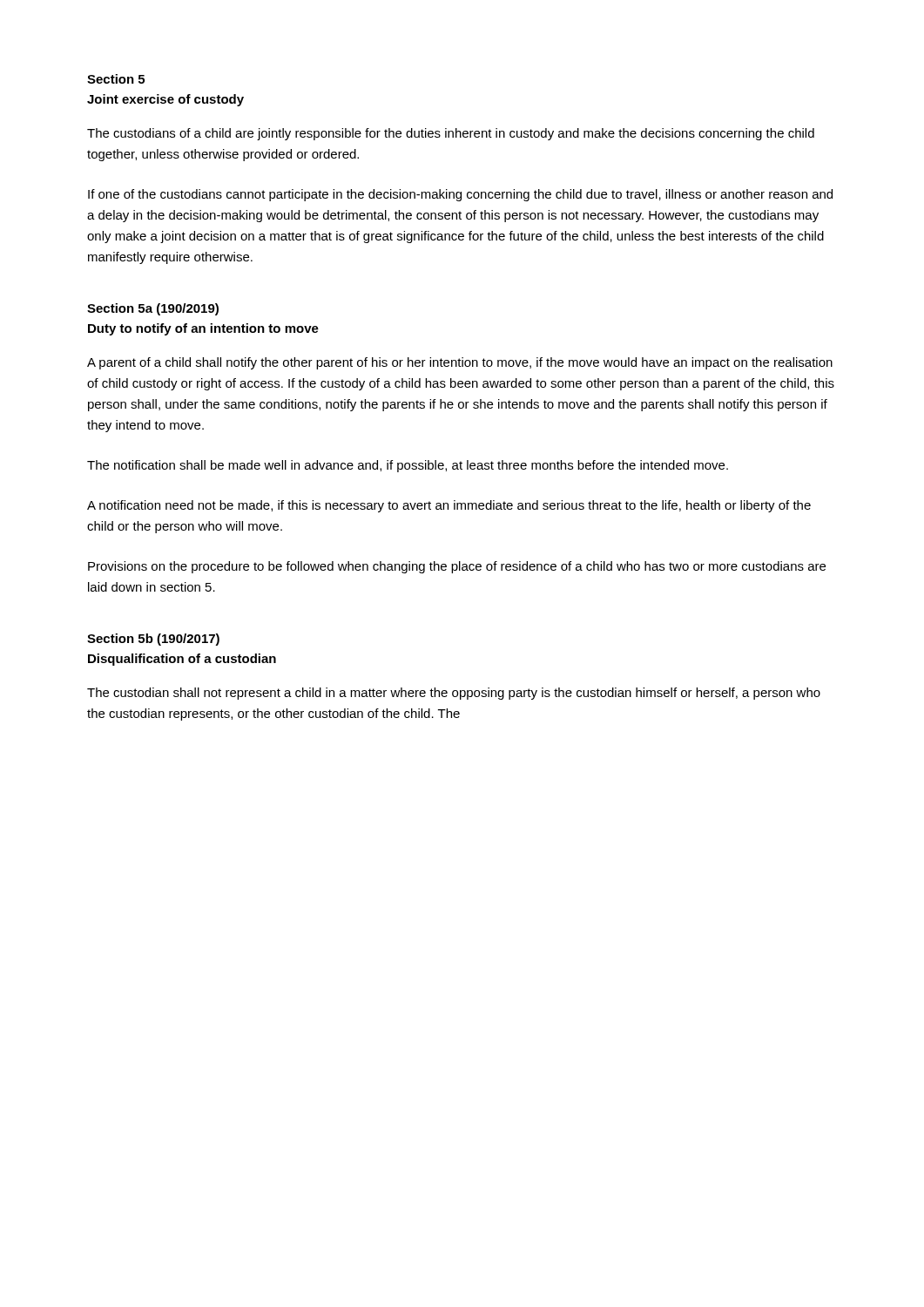The image size is (924, 1307).
Task: Locate the section header that opens with "Disqualification of a"
Action: (182, 658)
